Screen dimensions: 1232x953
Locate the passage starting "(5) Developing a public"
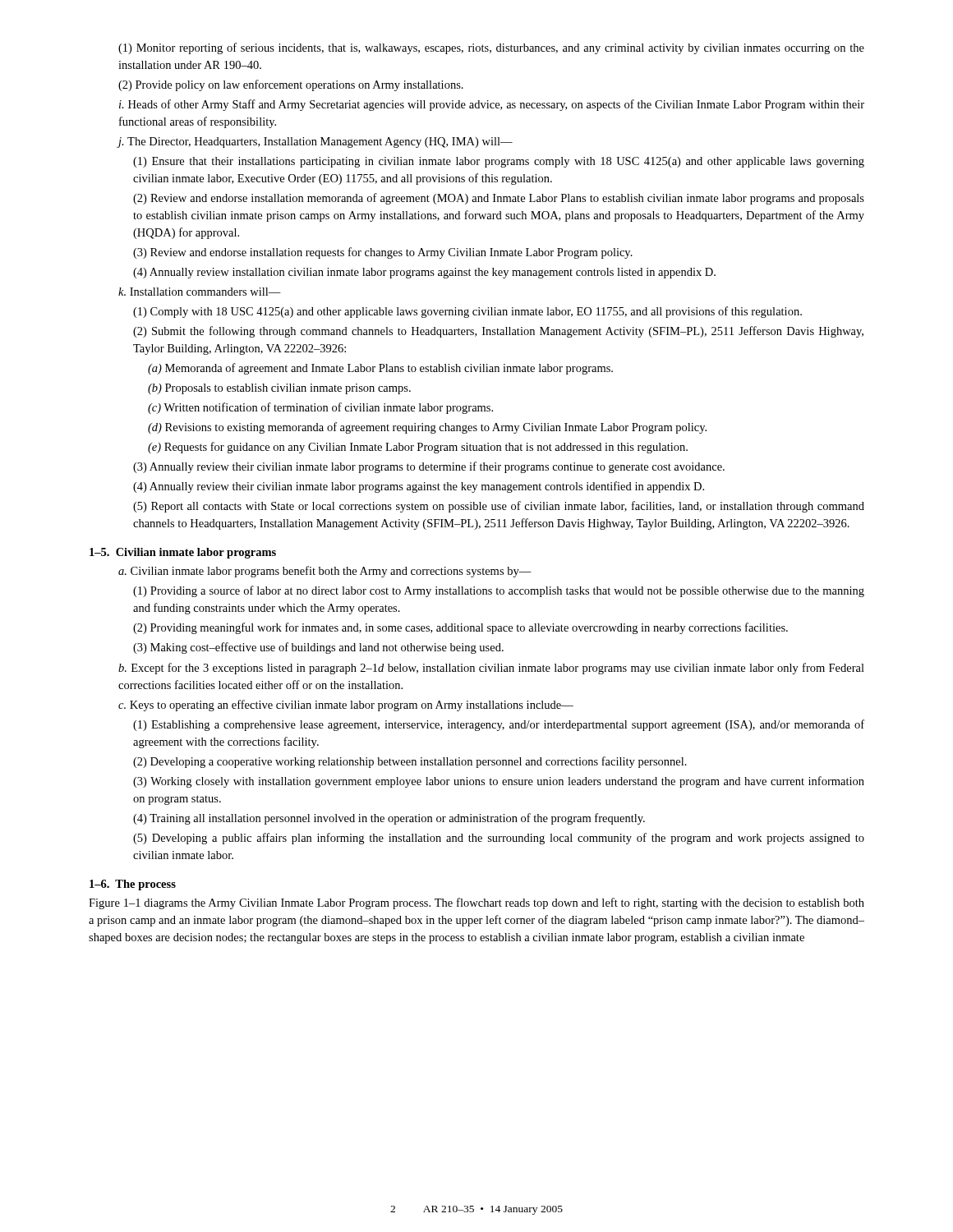pyautogui.click(x=499, y=846)
